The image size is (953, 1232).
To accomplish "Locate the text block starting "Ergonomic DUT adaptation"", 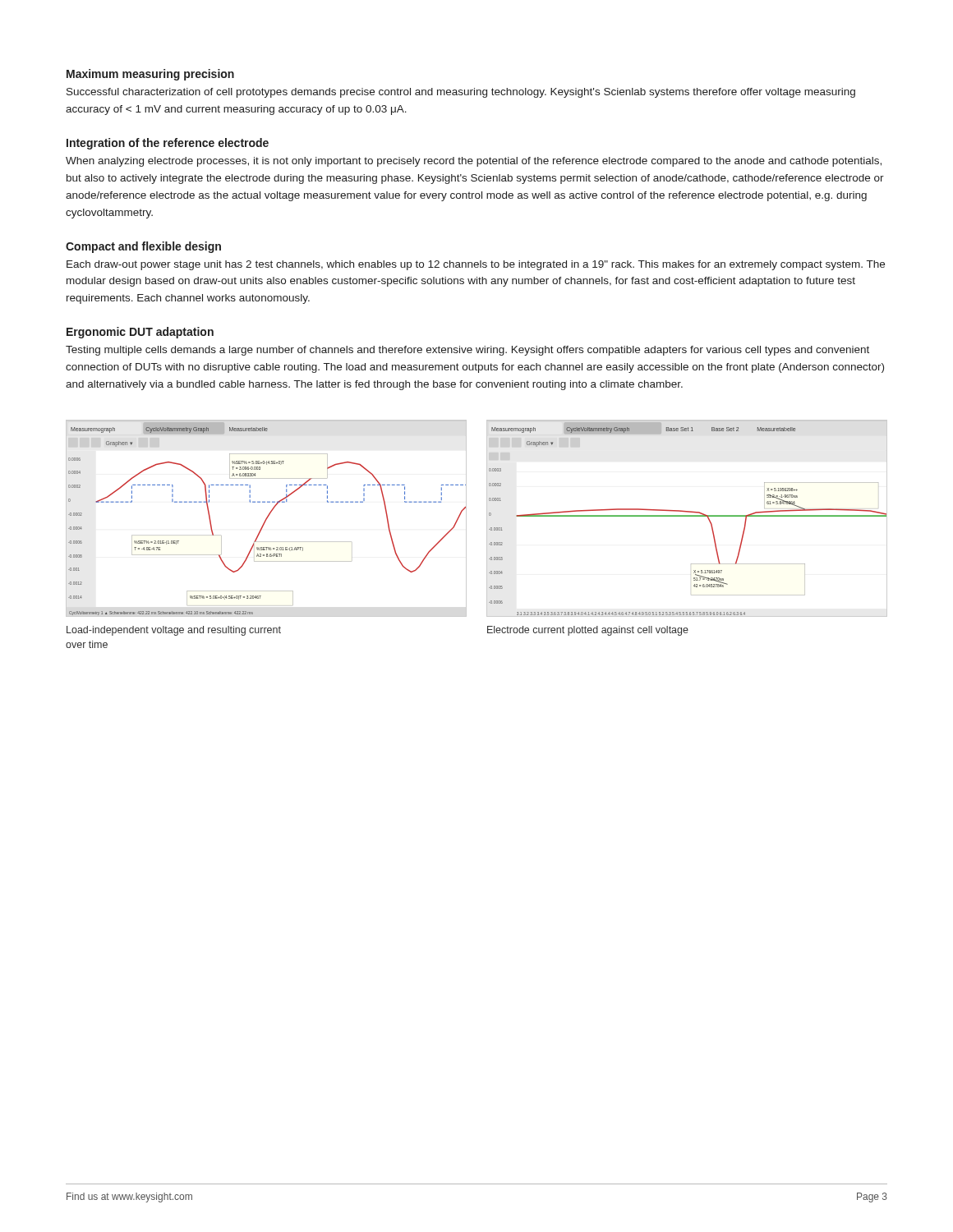I will tap(140, 332).
